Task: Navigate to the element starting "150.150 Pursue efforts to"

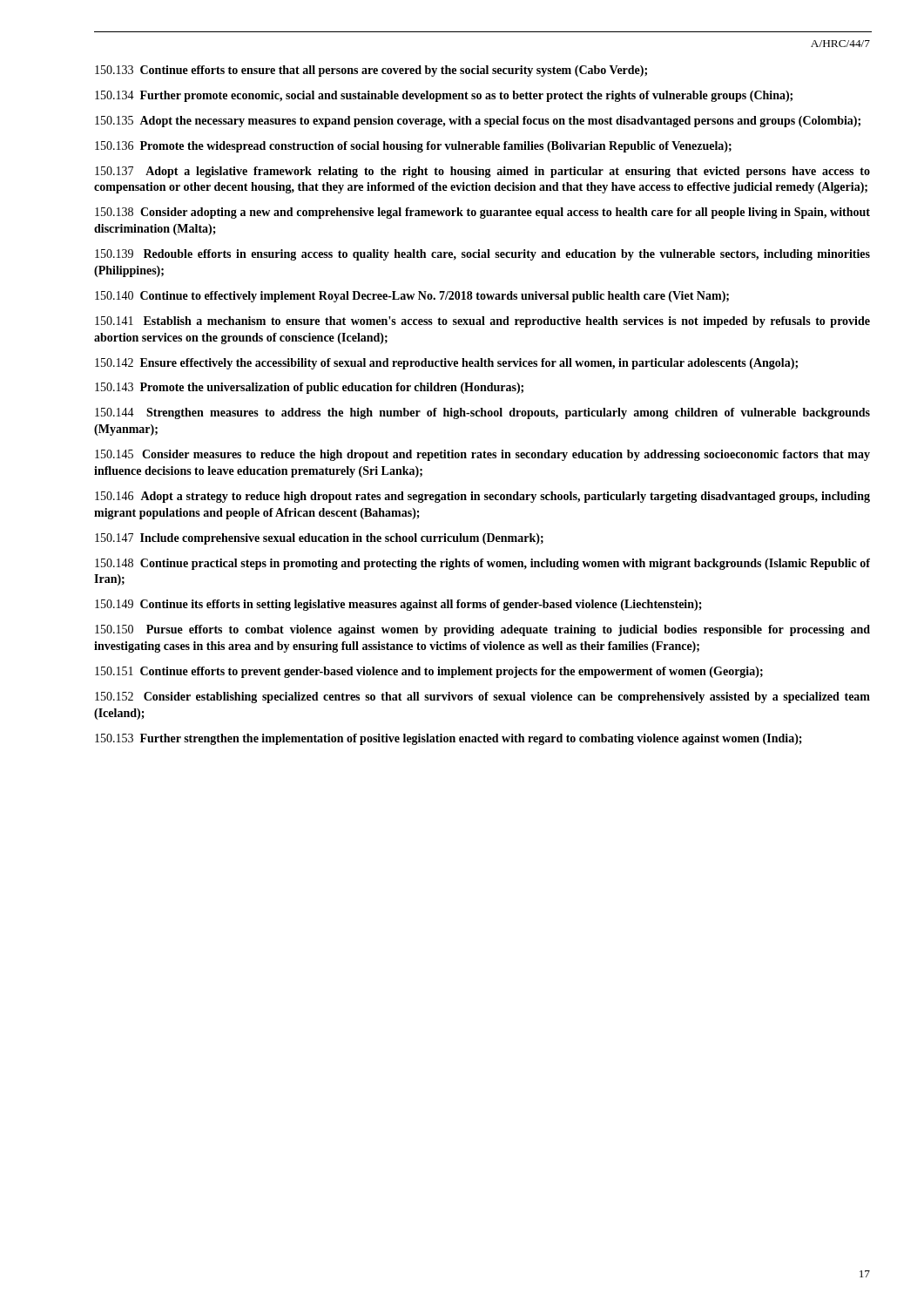Action: (x=482, y=638)
